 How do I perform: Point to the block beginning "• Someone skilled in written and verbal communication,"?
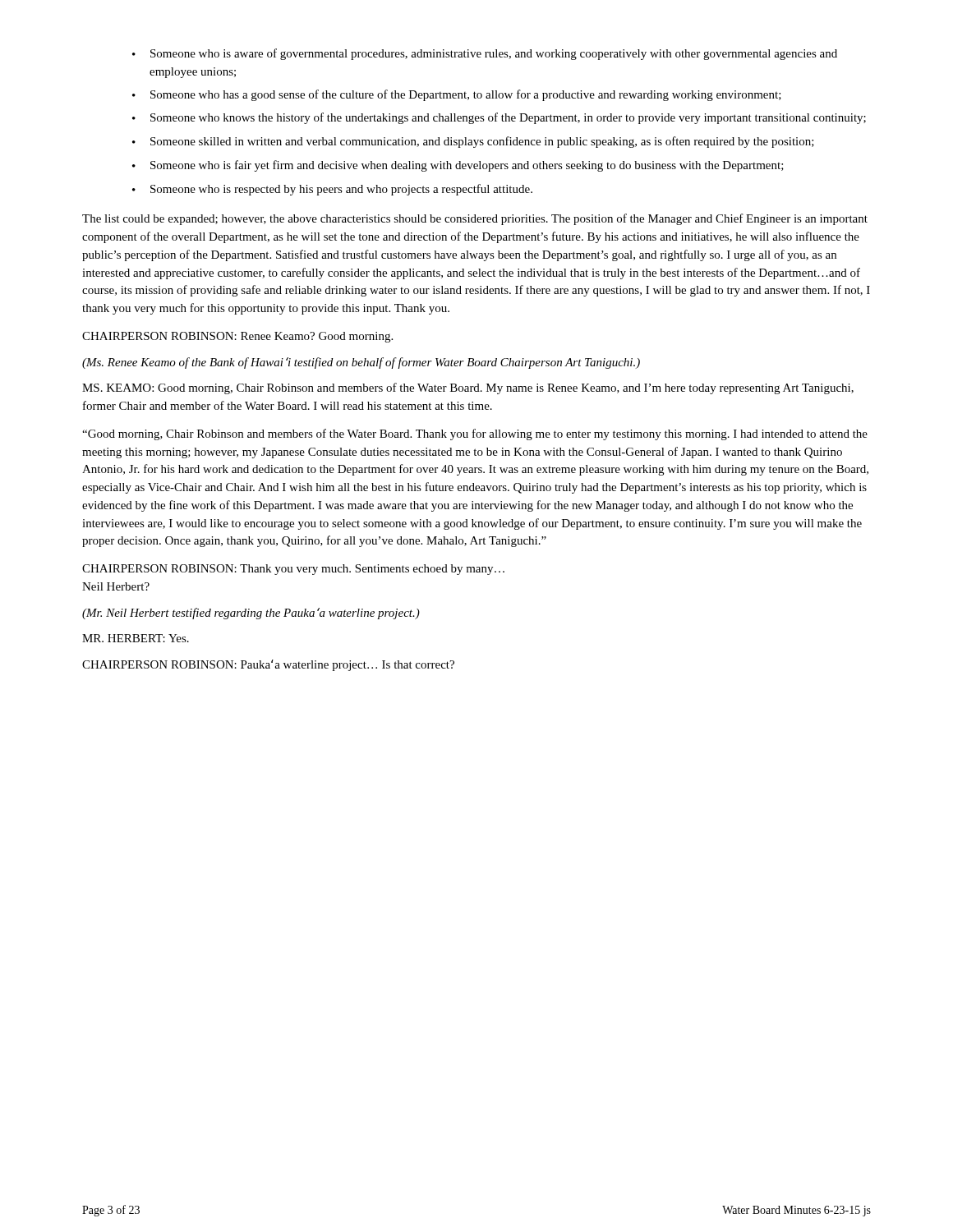501,142
